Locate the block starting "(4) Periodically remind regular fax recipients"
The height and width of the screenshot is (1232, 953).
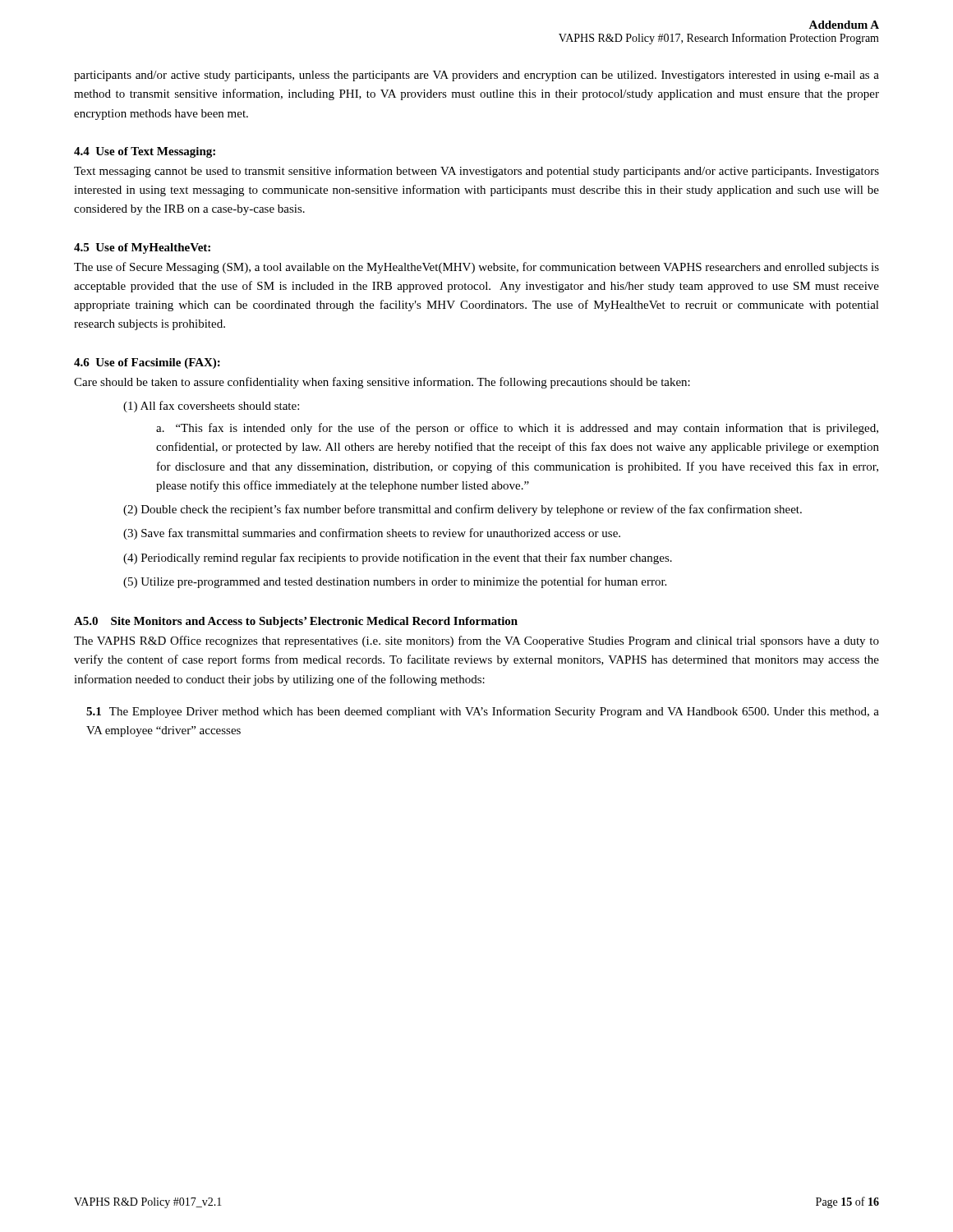(398, 557)
